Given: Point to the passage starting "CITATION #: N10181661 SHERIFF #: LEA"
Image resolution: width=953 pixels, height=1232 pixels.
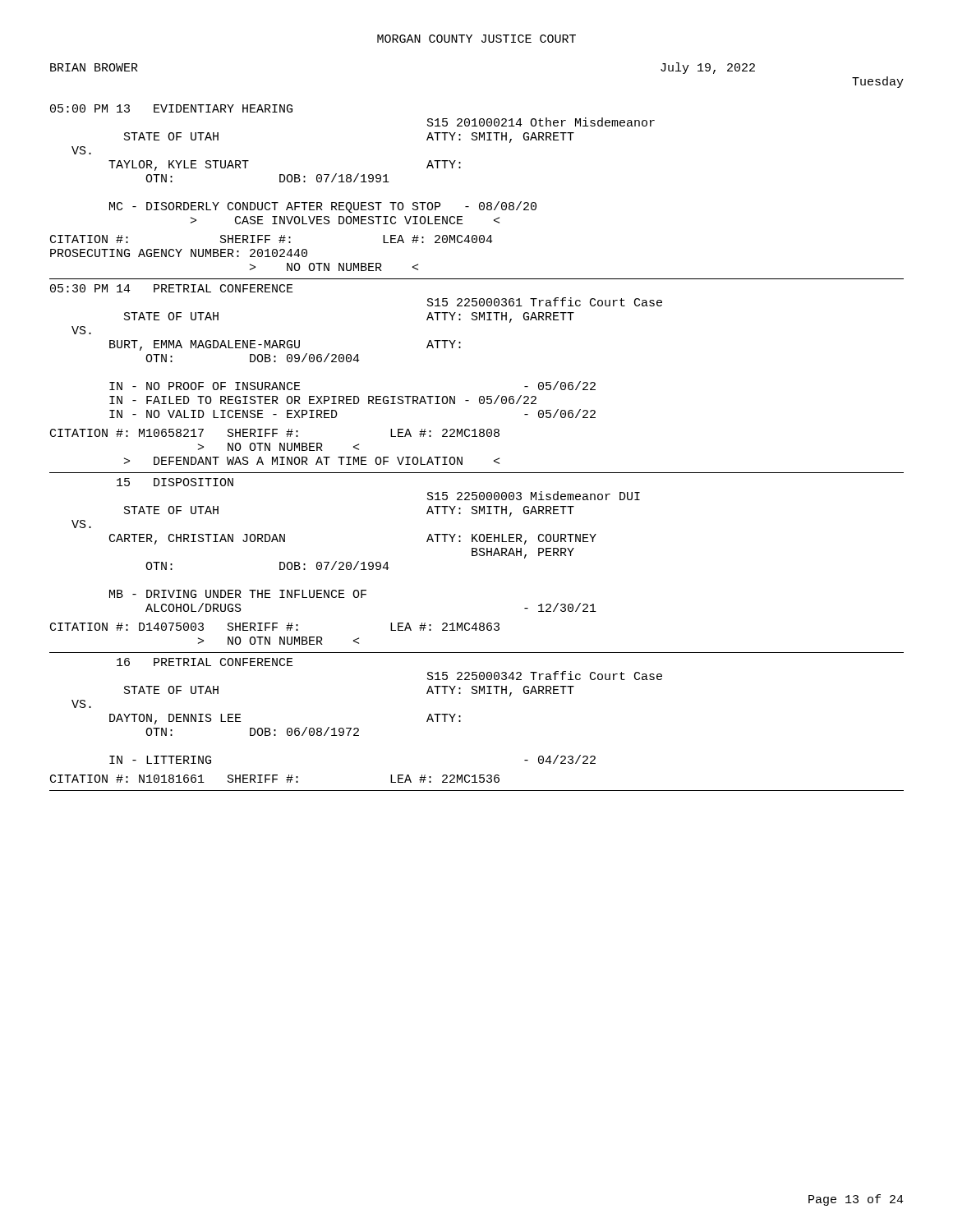Looking at the screenshot, I should 476,780.
